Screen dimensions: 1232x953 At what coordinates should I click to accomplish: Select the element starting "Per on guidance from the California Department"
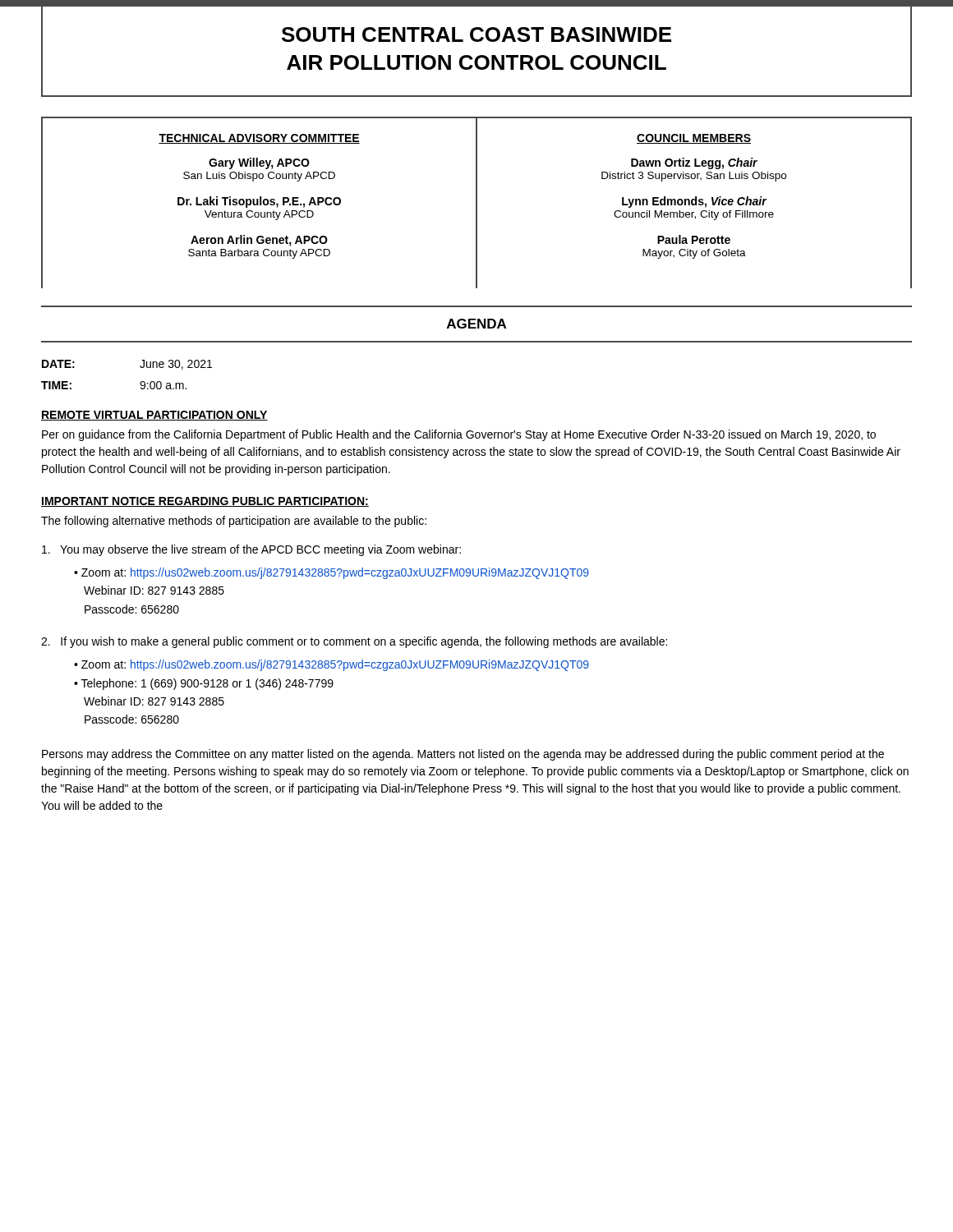point(471,452)
